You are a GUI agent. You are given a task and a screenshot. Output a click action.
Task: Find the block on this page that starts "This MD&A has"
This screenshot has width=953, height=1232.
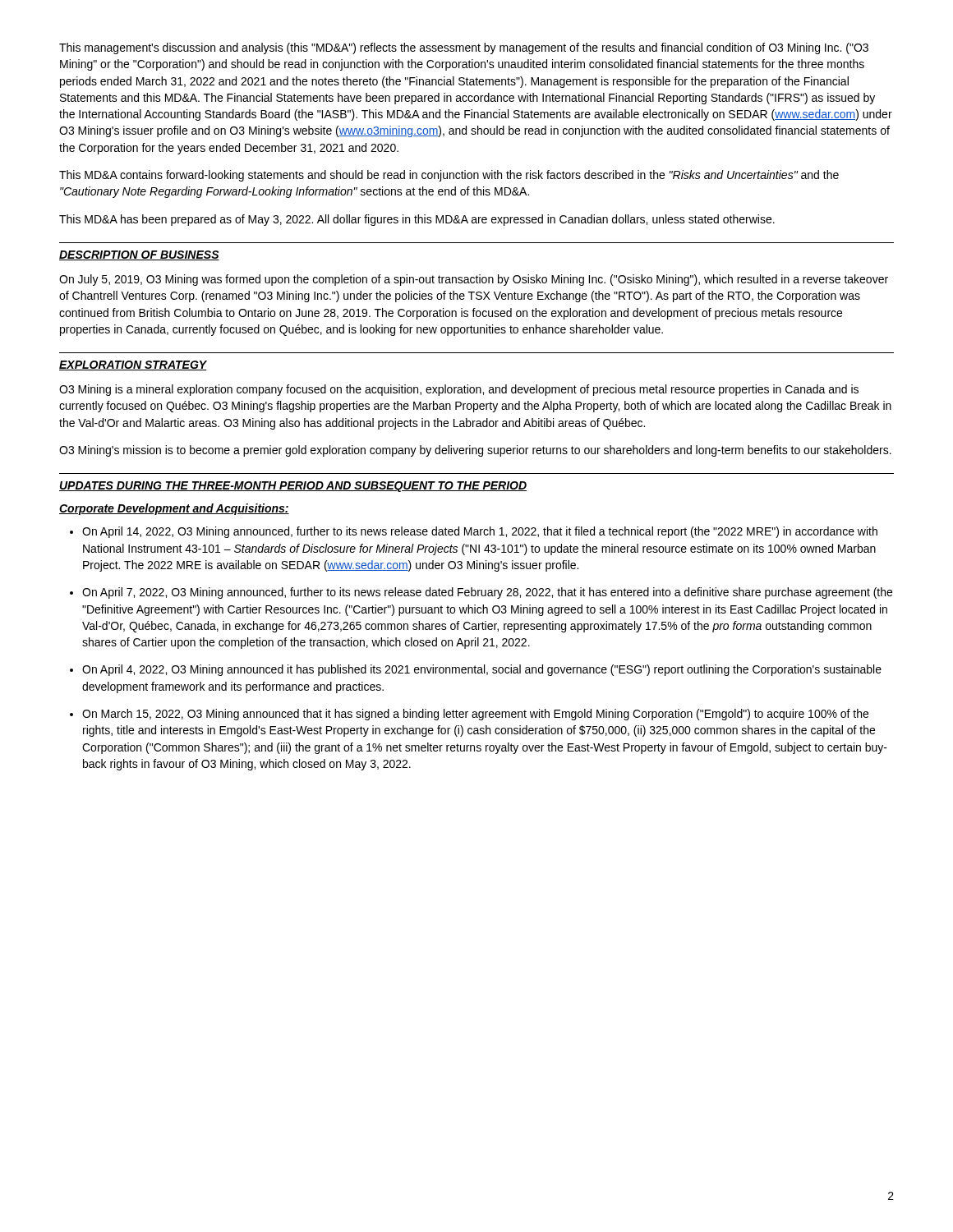pos(476,219)
